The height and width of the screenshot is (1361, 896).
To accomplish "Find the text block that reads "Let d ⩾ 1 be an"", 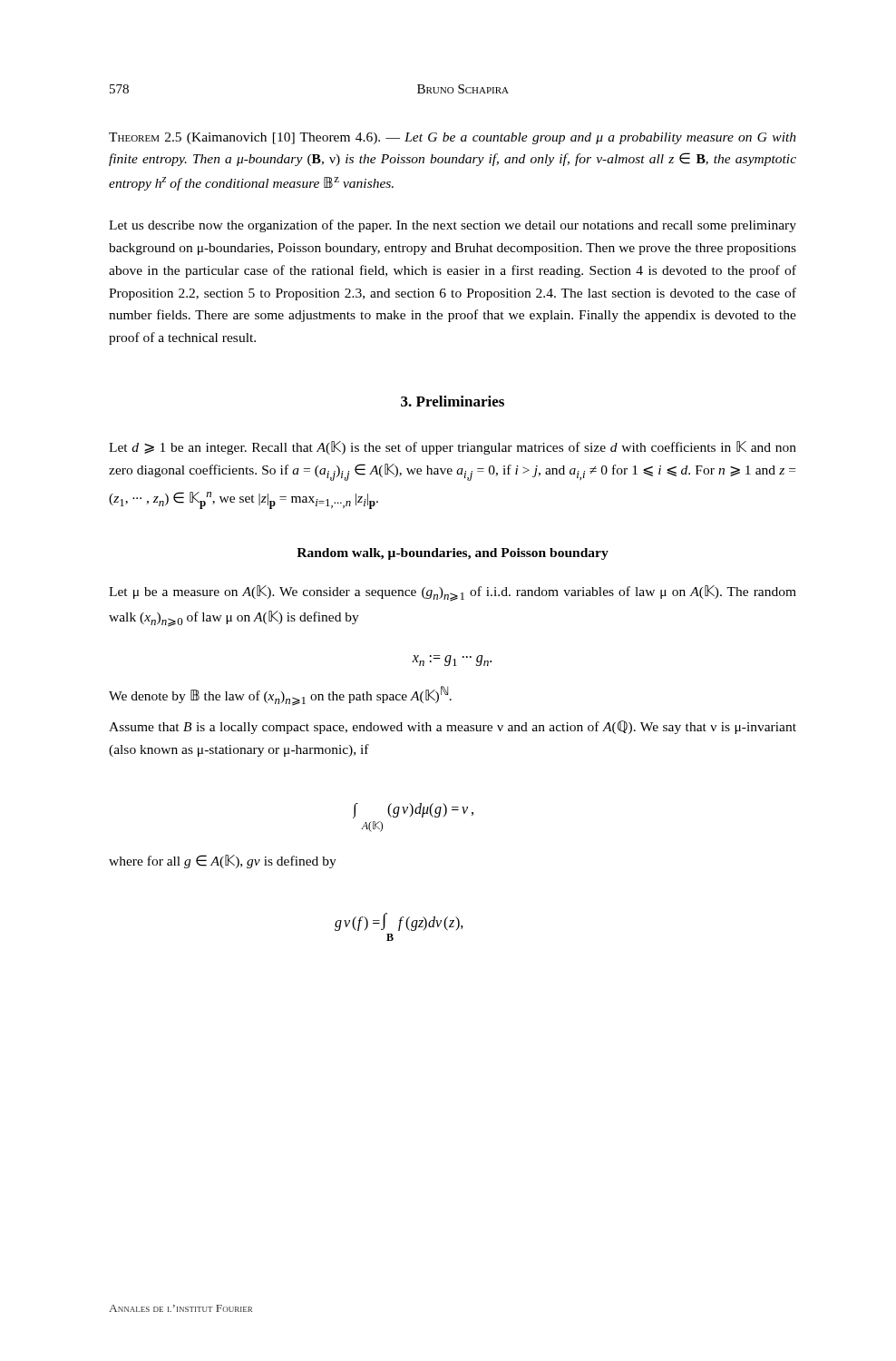I will 453,474.
